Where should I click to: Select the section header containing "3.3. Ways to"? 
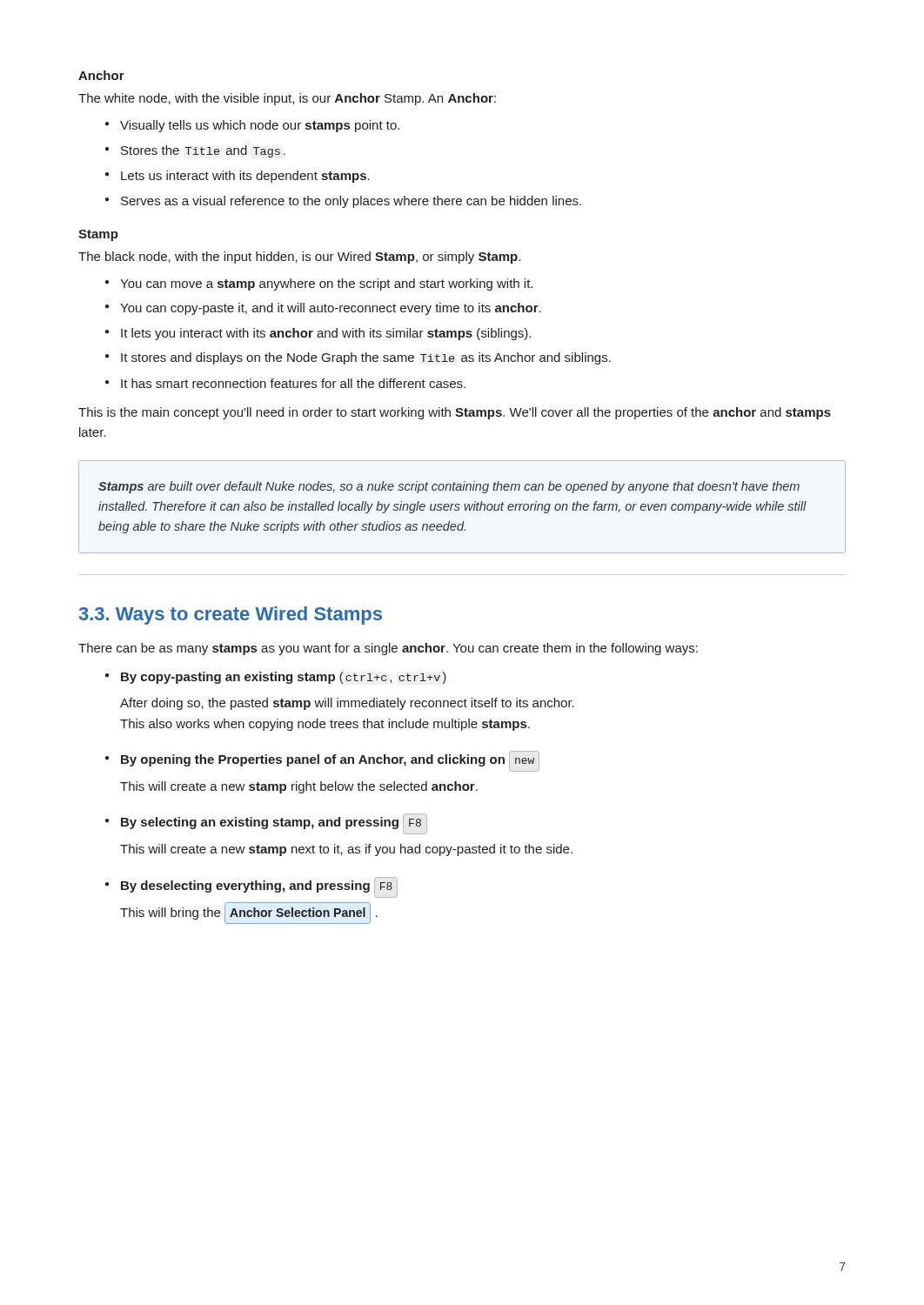[230, 614]
